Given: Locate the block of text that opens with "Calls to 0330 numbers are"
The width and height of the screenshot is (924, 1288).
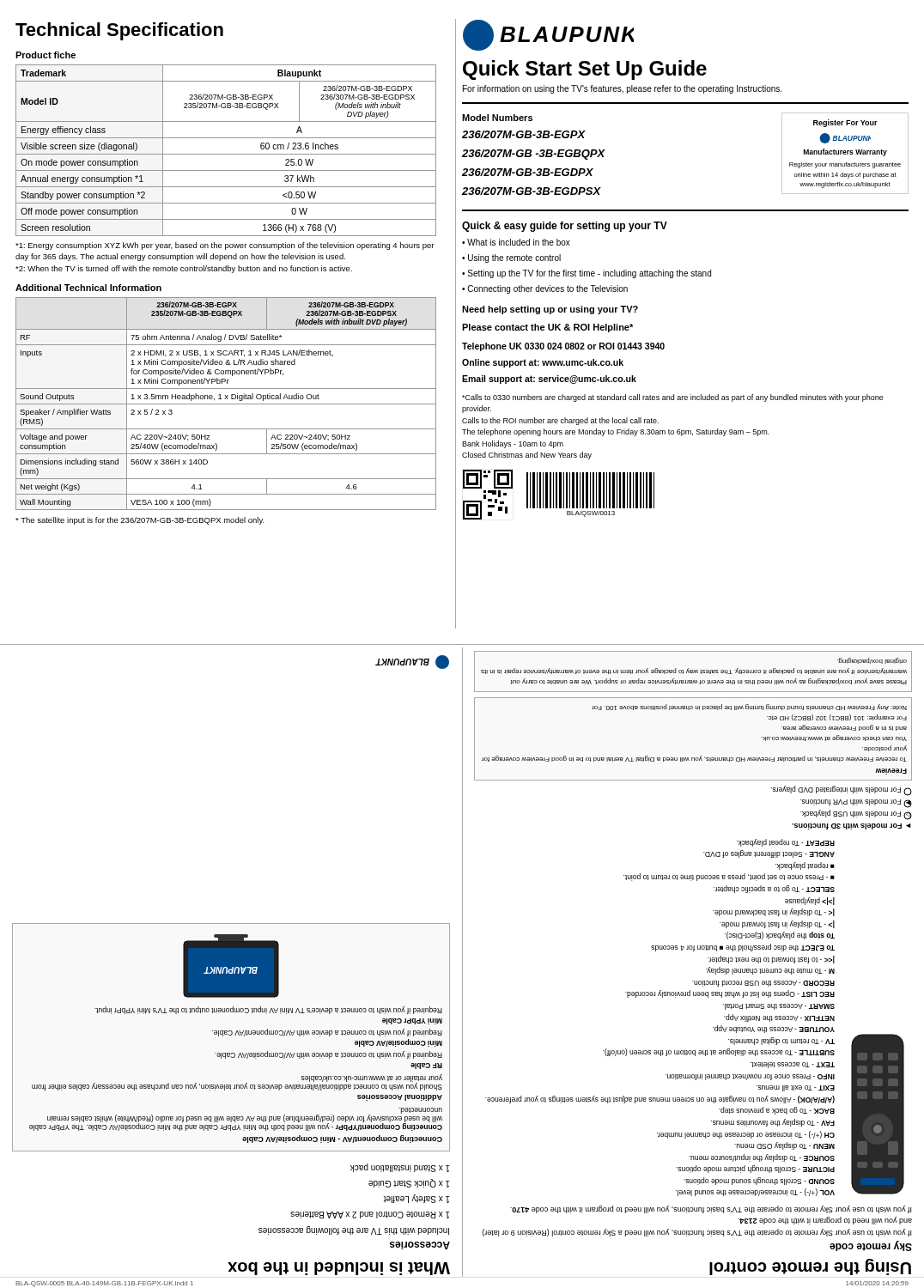Looking at the screenshot, I should click(x=673, y=426).
